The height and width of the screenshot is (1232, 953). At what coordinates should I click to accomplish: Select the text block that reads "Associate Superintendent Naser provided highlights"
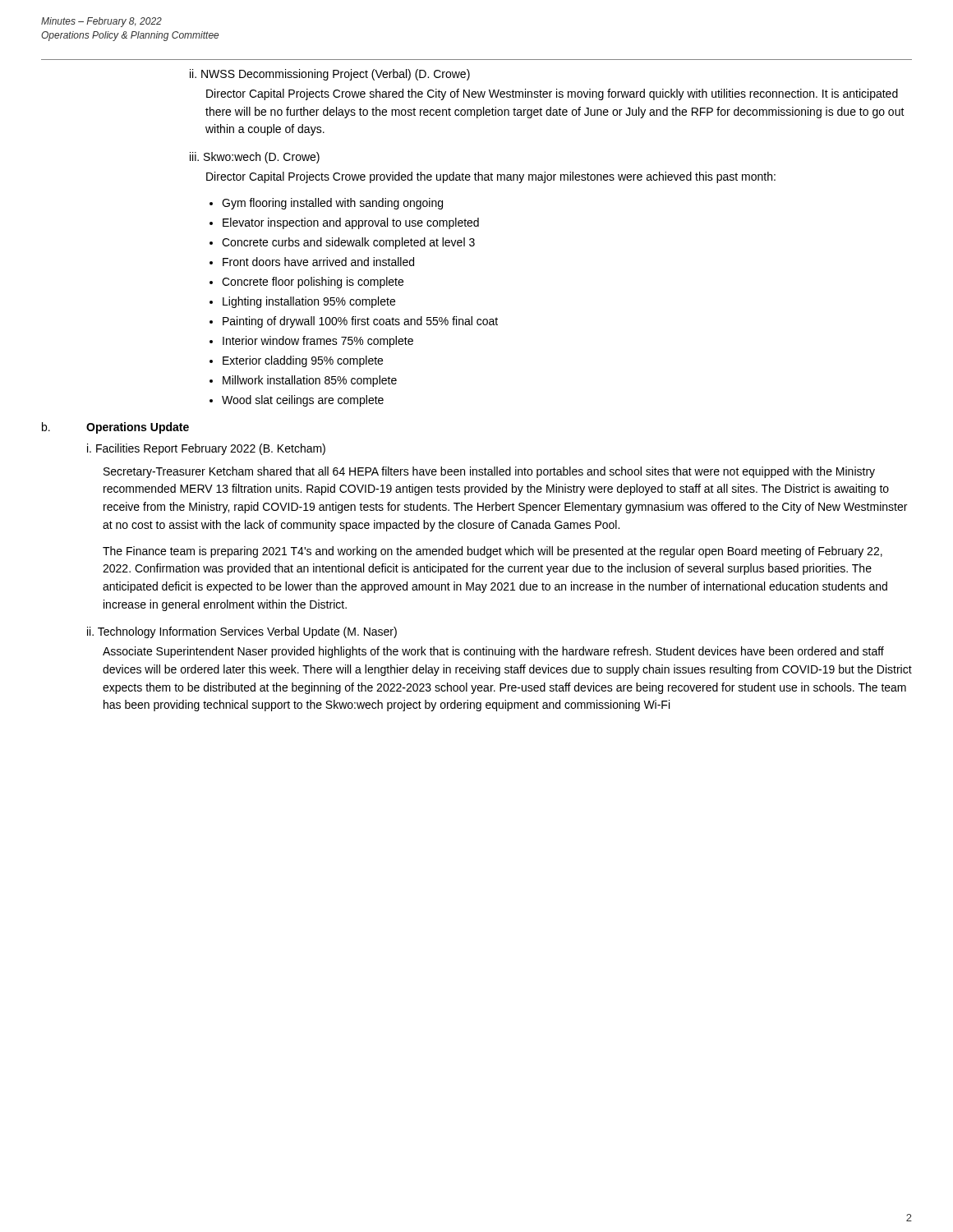pos(507,678)
